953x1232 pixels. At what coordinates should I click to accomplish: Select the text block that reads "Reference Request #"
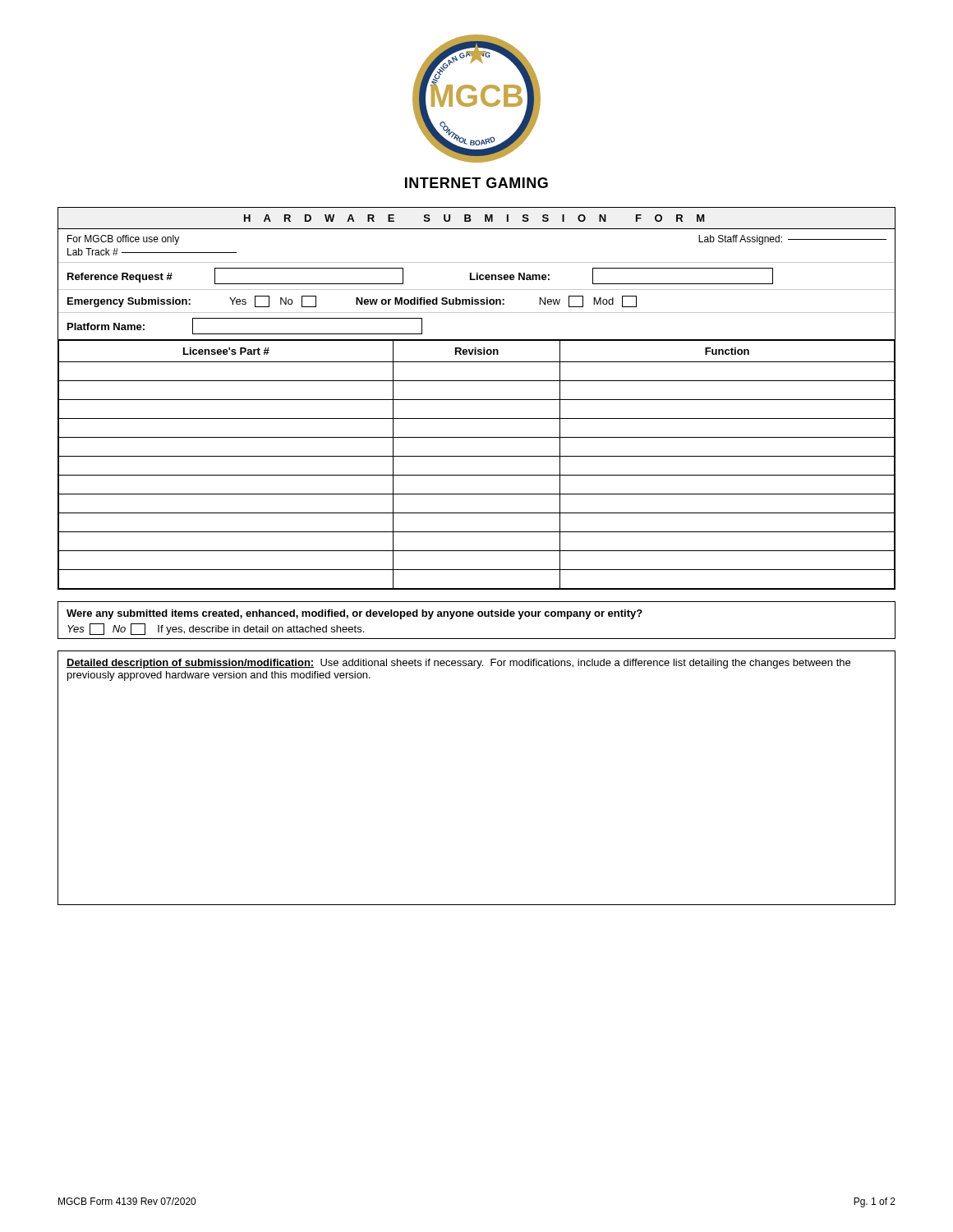(131, 276)
